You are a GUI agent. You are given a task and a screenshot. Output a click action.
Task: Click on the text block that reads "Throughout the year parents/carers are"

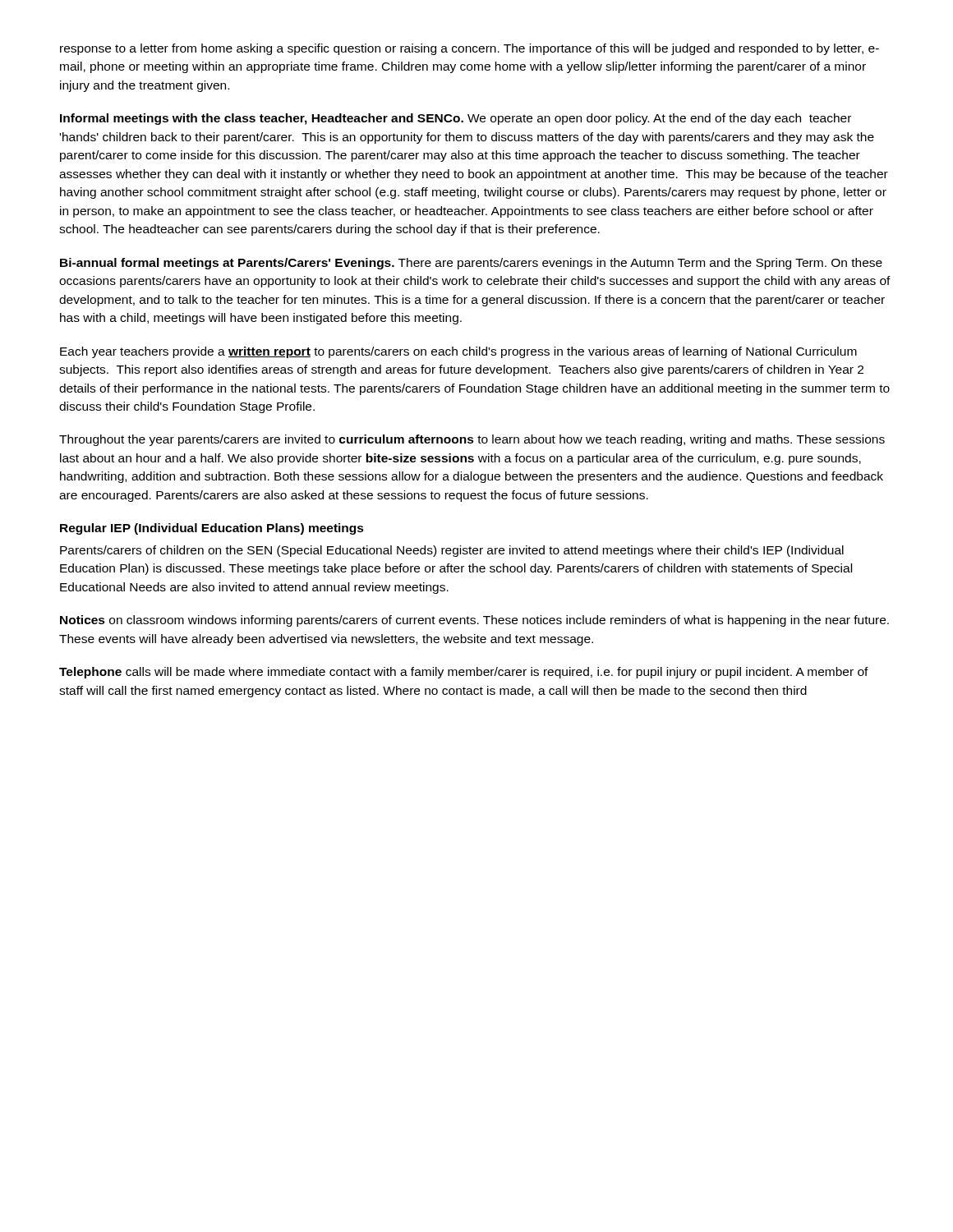pos(472,467)
